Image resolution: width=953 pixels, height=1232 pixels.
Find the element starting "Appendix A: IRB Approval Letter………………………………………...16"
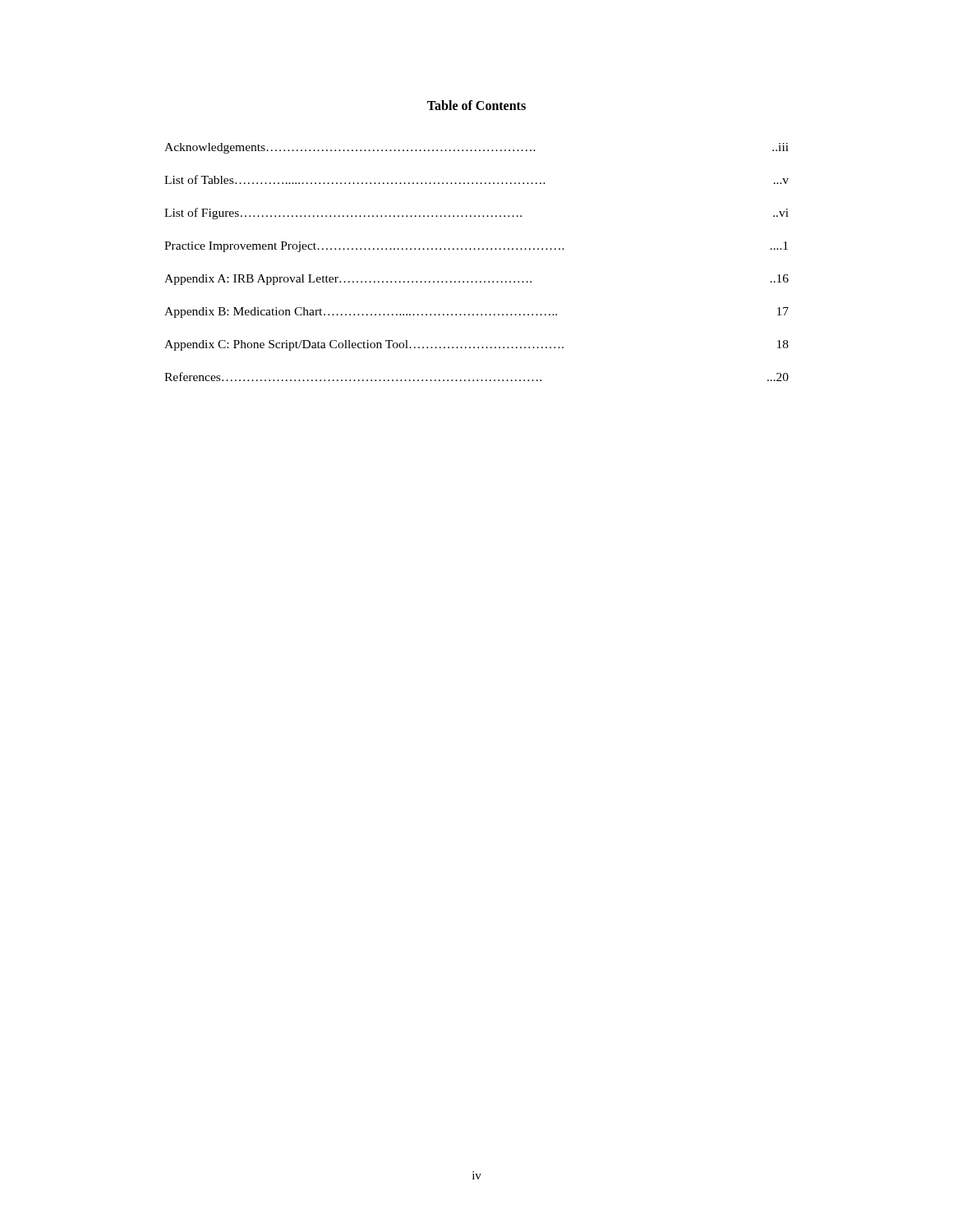click(476, 278)
